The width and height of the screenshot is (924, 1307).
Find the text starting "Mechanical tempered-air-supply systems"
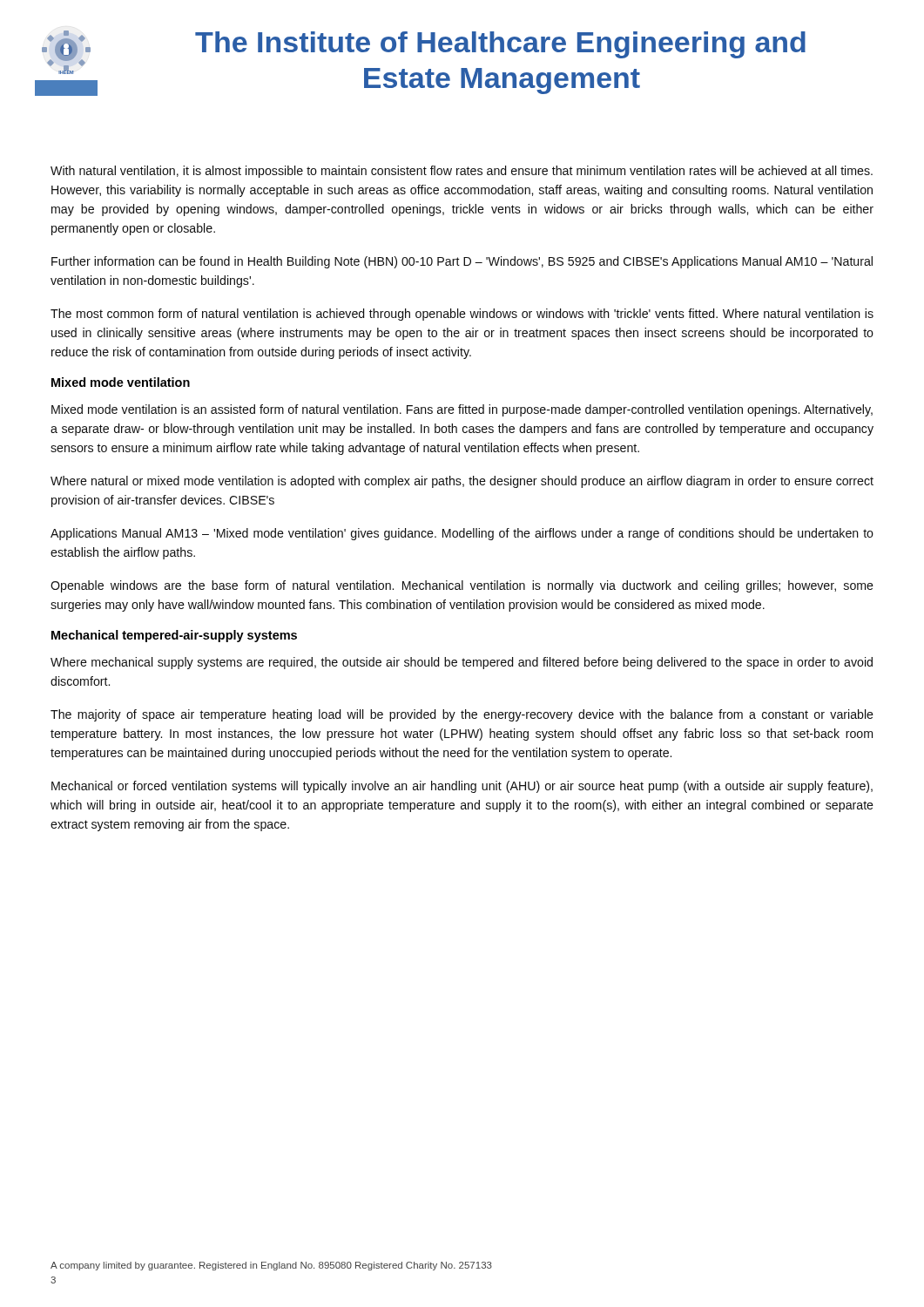pos(174,635)
